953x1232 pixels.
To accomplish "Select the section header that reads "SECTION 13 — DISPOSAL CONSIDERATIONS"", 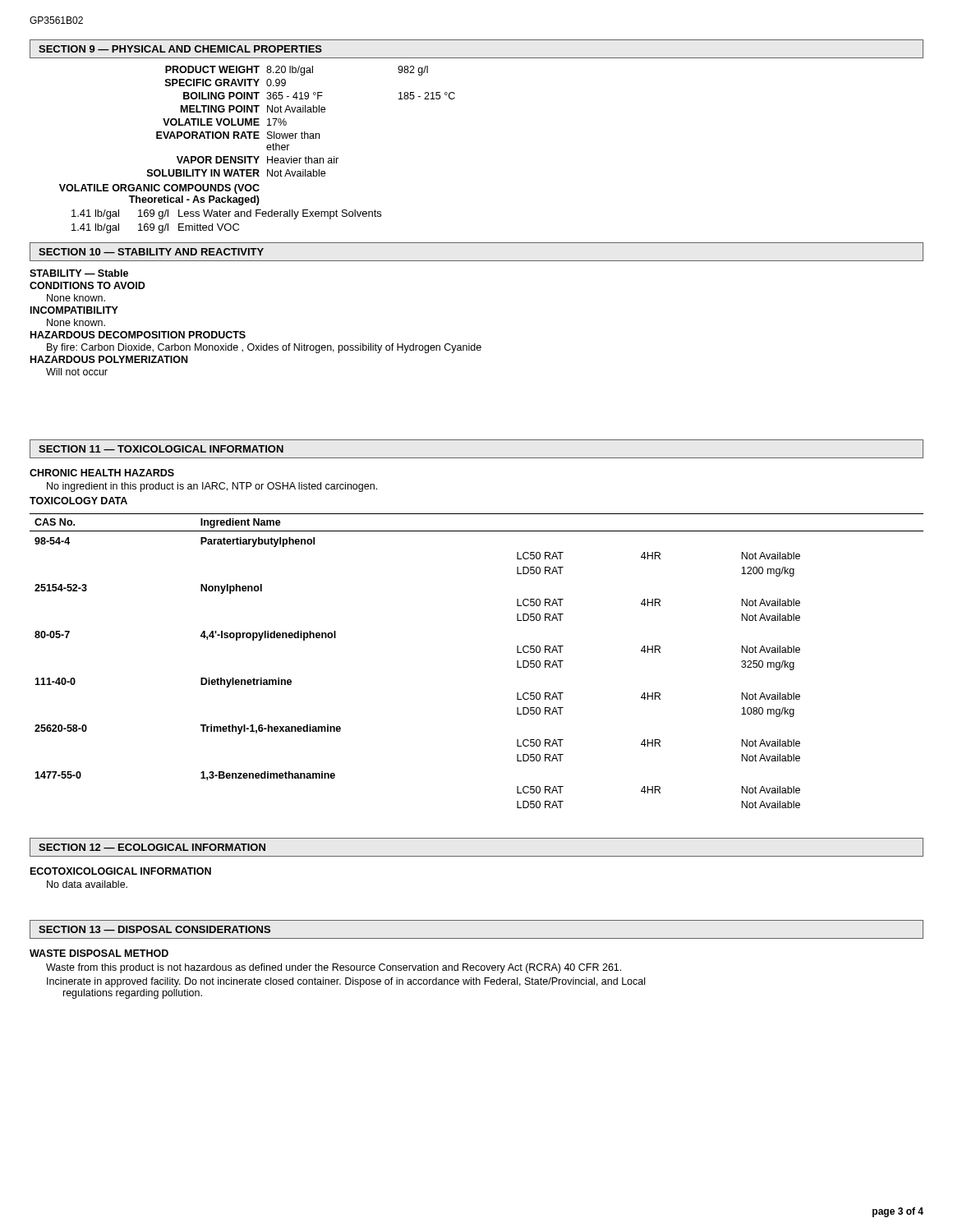I will click(x=476, y=929).
